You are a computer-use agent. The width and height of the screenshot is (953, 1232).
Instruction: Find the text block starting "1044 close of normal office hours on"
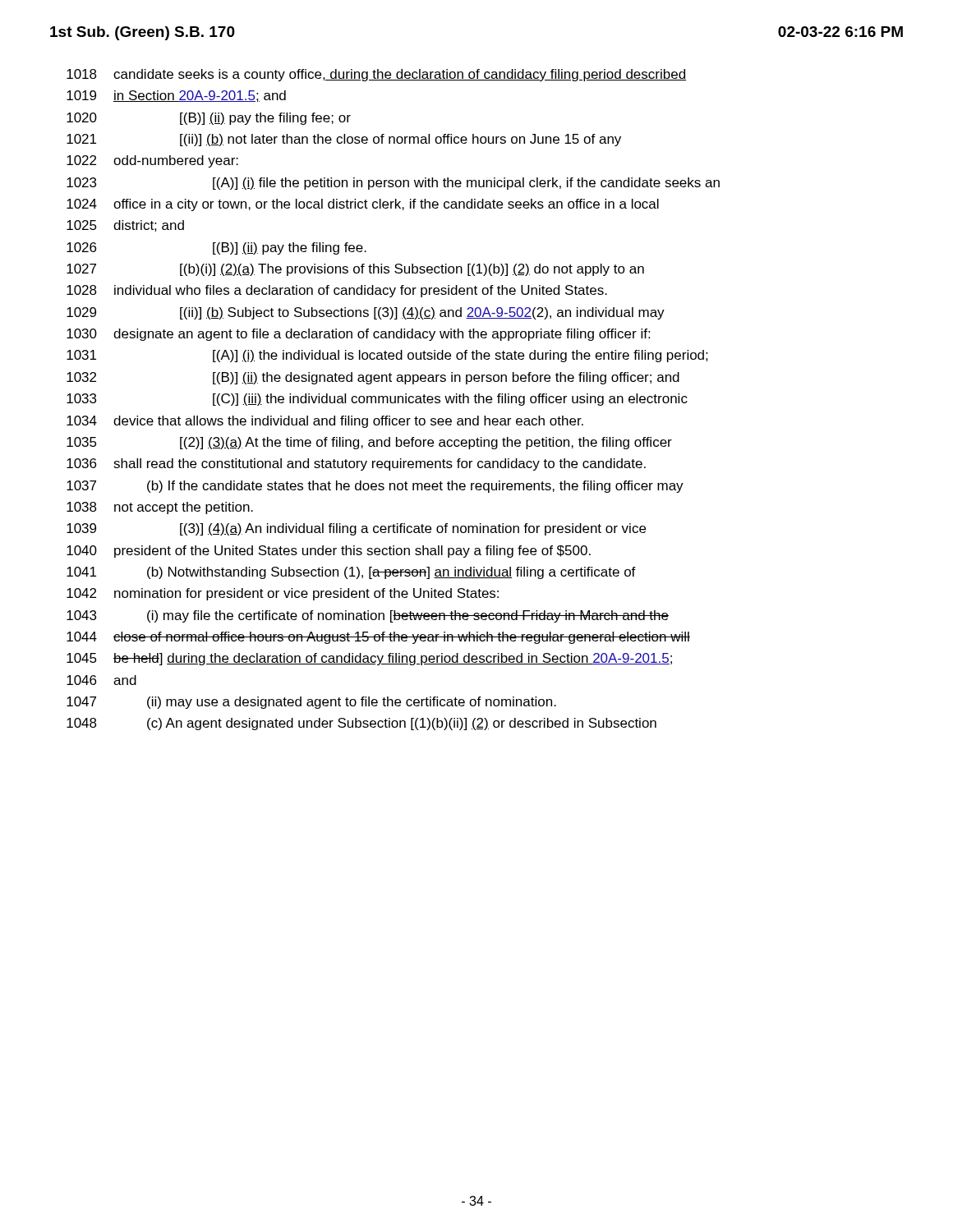(476, 637)
